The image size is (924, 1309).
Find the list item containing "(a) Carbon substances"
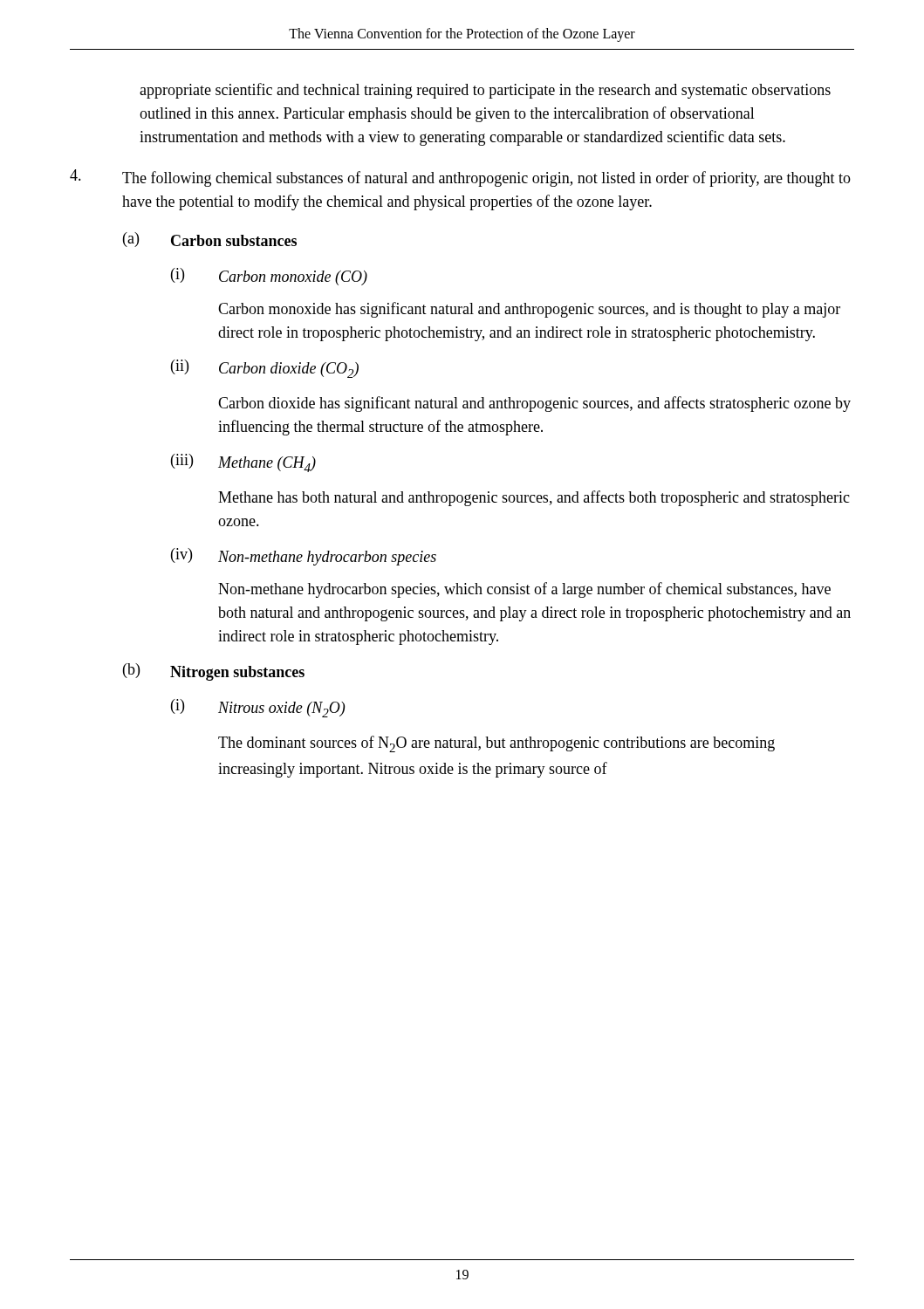[x=210, y=240]
